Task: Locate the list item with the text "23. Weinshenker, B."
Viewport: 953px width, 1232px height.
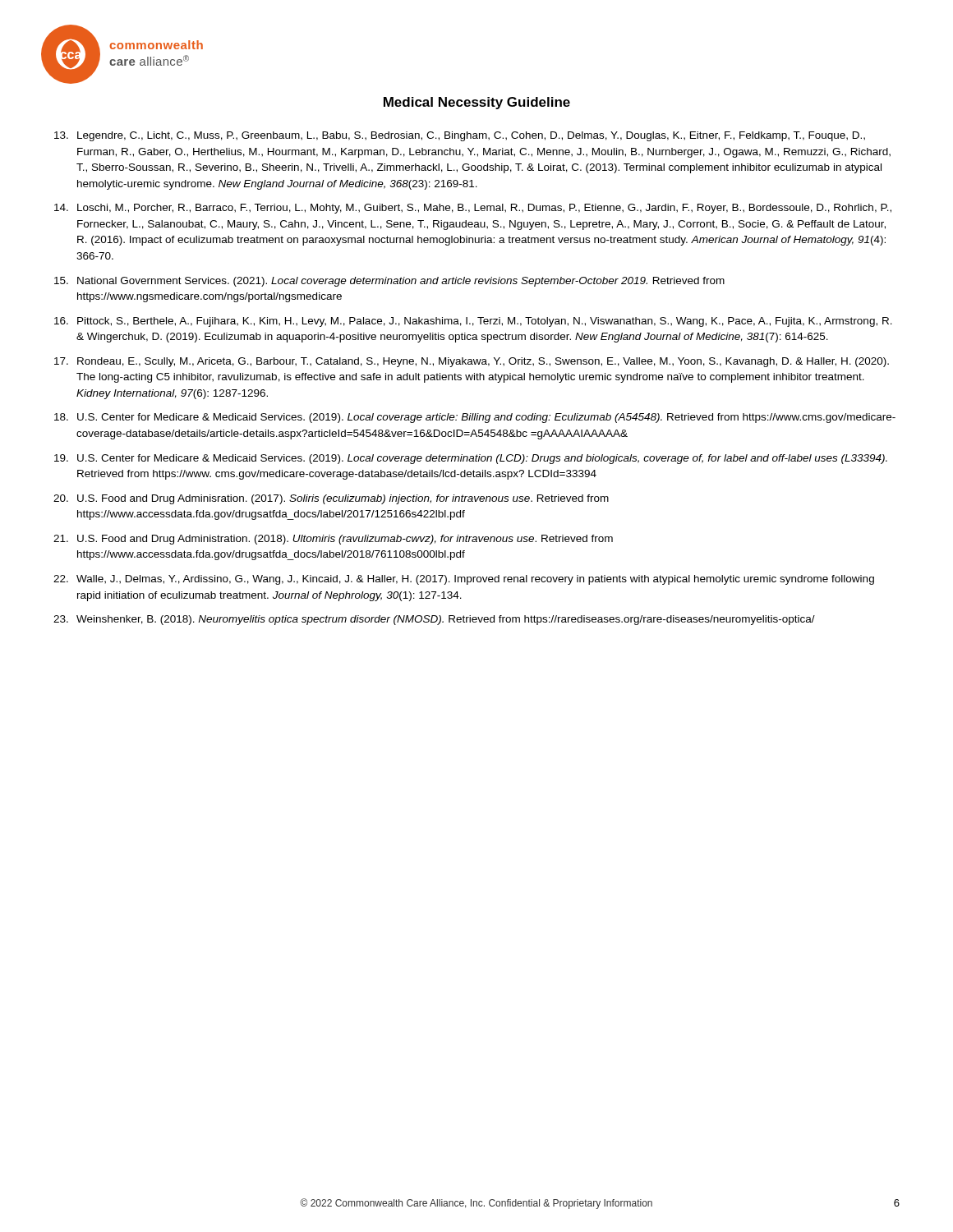Action: click(x=476, y=619)
